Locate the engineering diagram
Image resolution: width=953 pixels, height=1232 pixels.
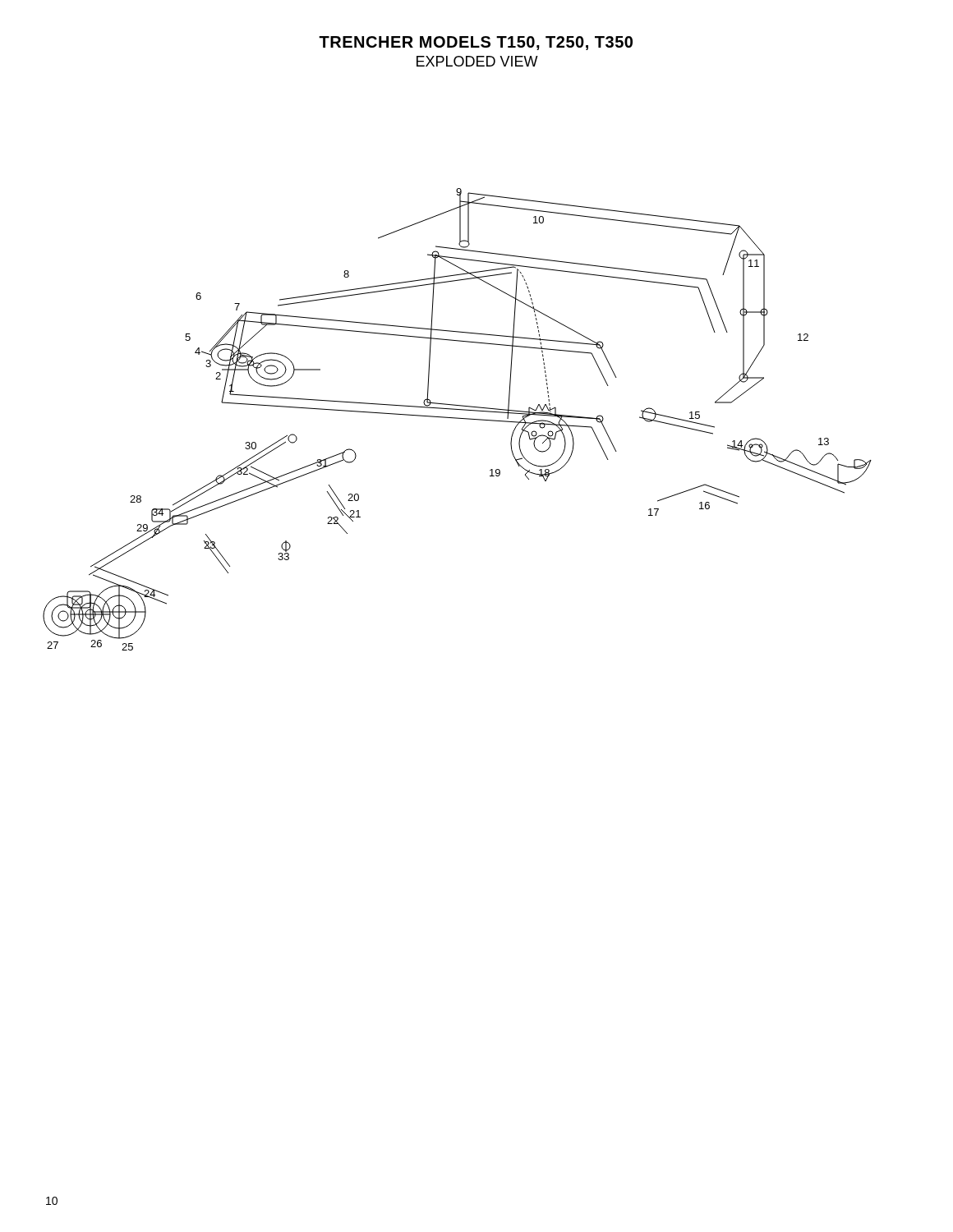[x=476, y=501]
